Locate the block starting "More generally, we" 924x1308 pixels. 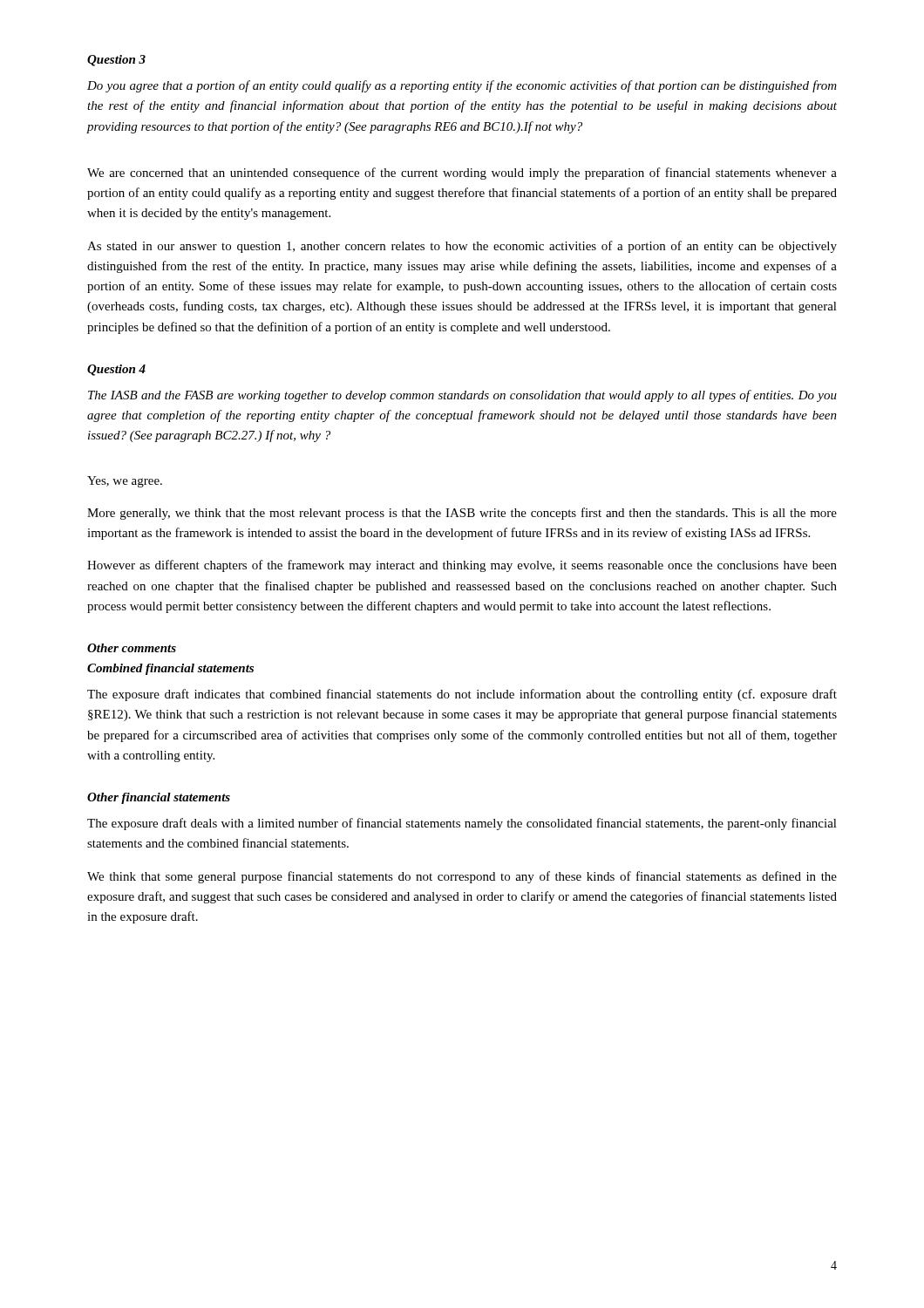pos(462,523)
